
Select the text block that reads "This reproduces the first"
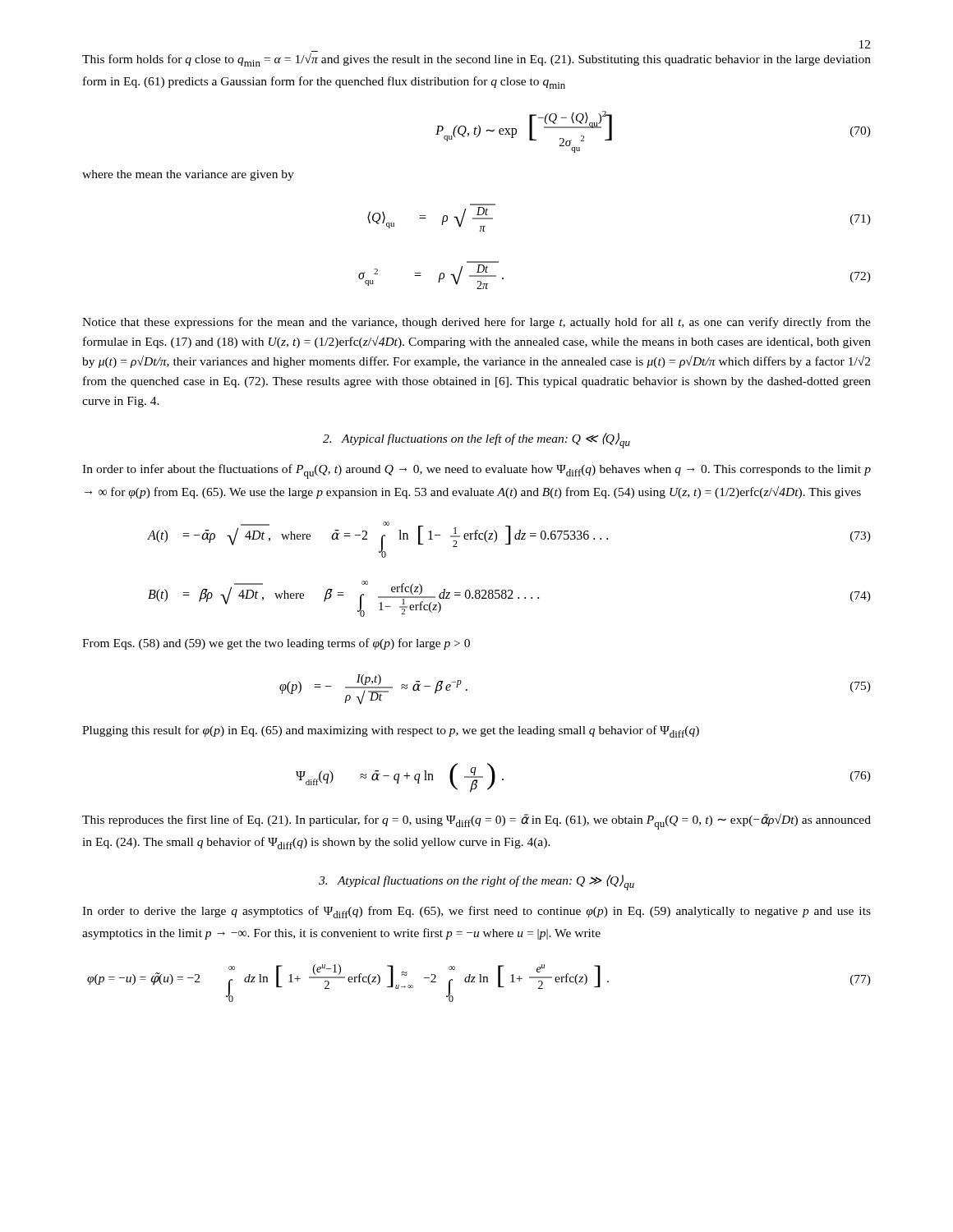coord(476,832)
